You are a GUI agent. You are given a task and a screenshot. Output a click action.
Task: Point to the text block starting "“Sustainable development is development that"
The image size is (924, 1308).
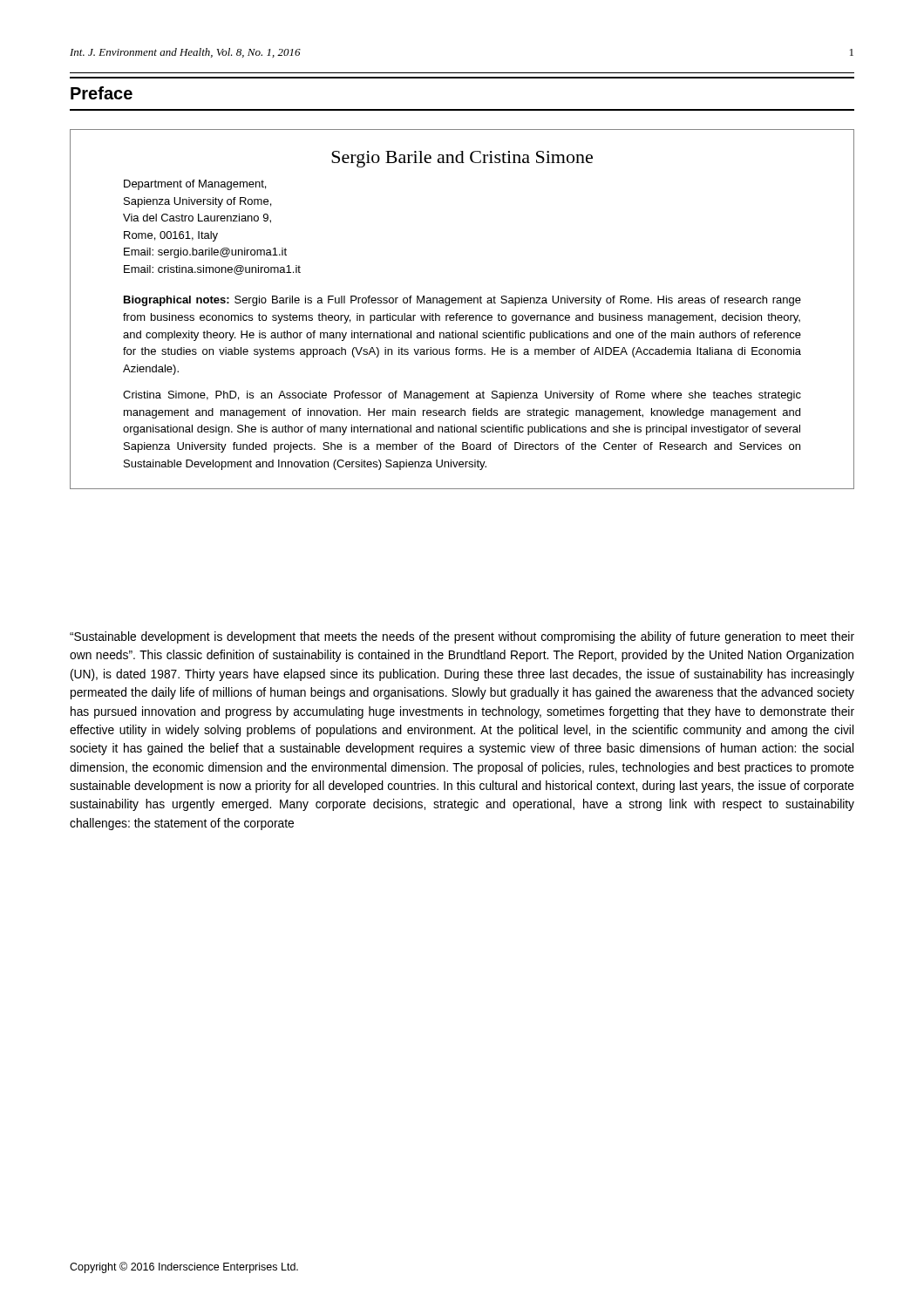(462, 730)
